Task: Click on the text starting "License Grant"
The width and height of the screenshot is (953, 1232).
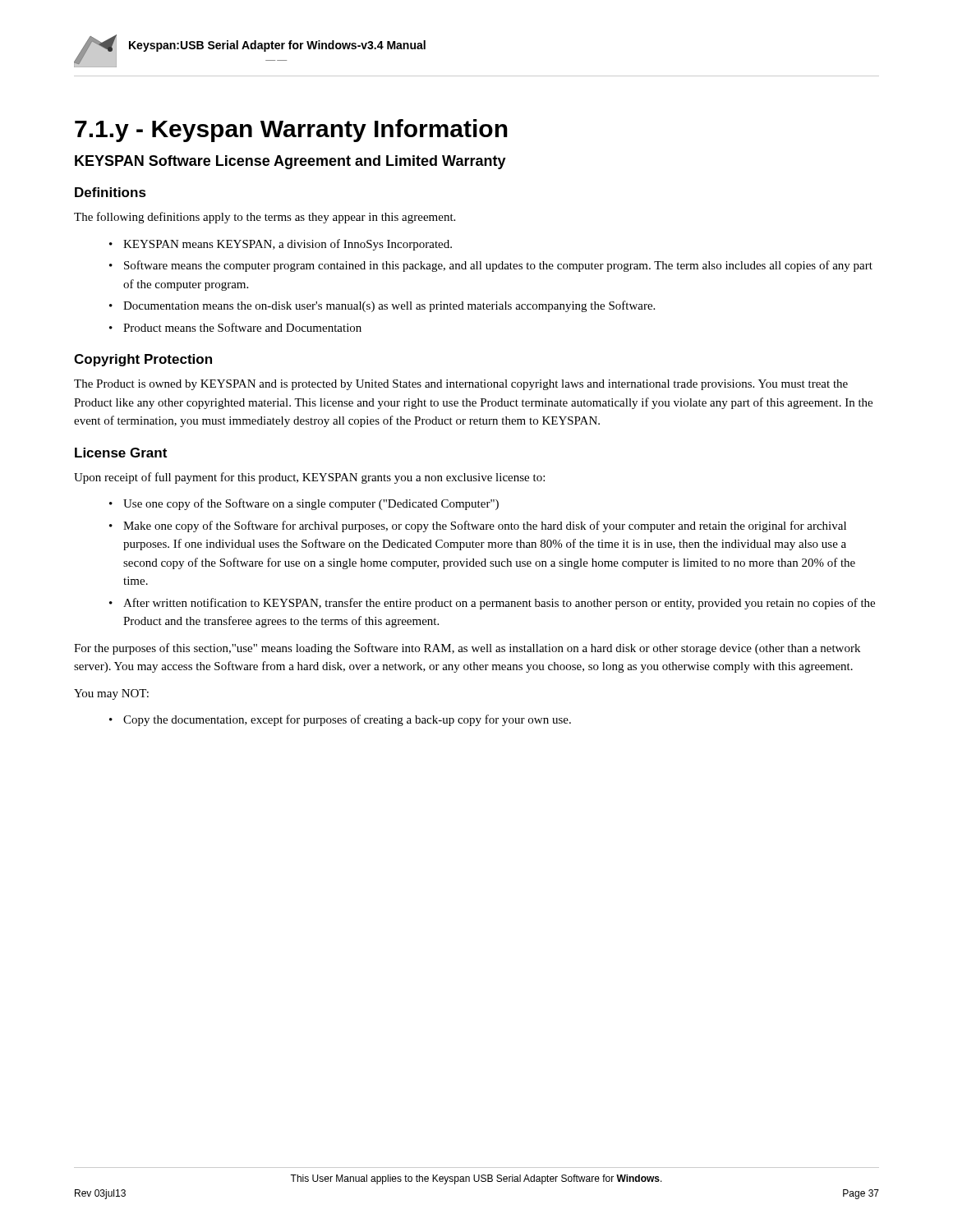Action: [x=121, y=453]
